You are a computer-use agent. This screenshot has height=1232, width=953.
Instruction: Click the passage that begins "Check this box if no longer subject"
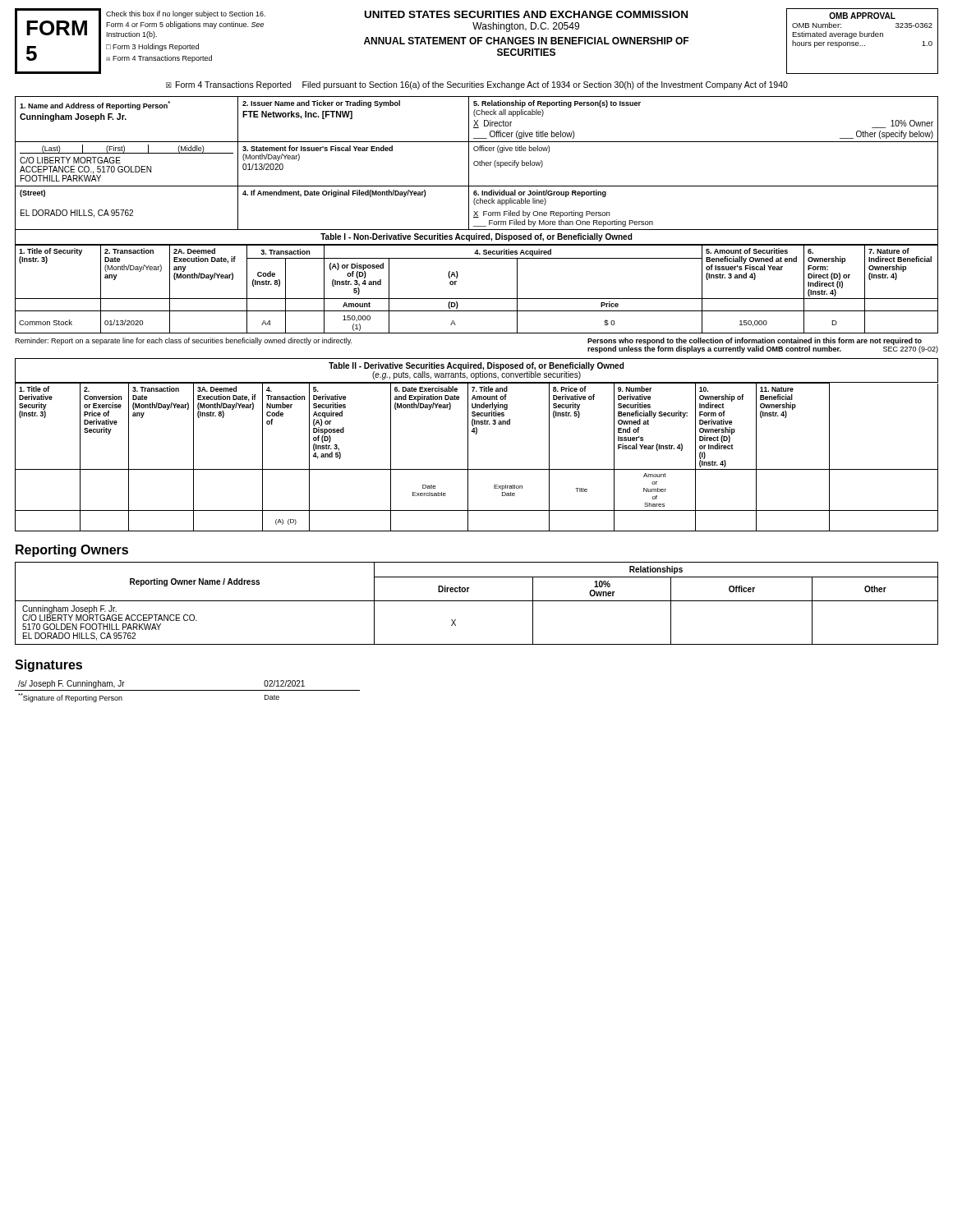[x=186, y=37]
